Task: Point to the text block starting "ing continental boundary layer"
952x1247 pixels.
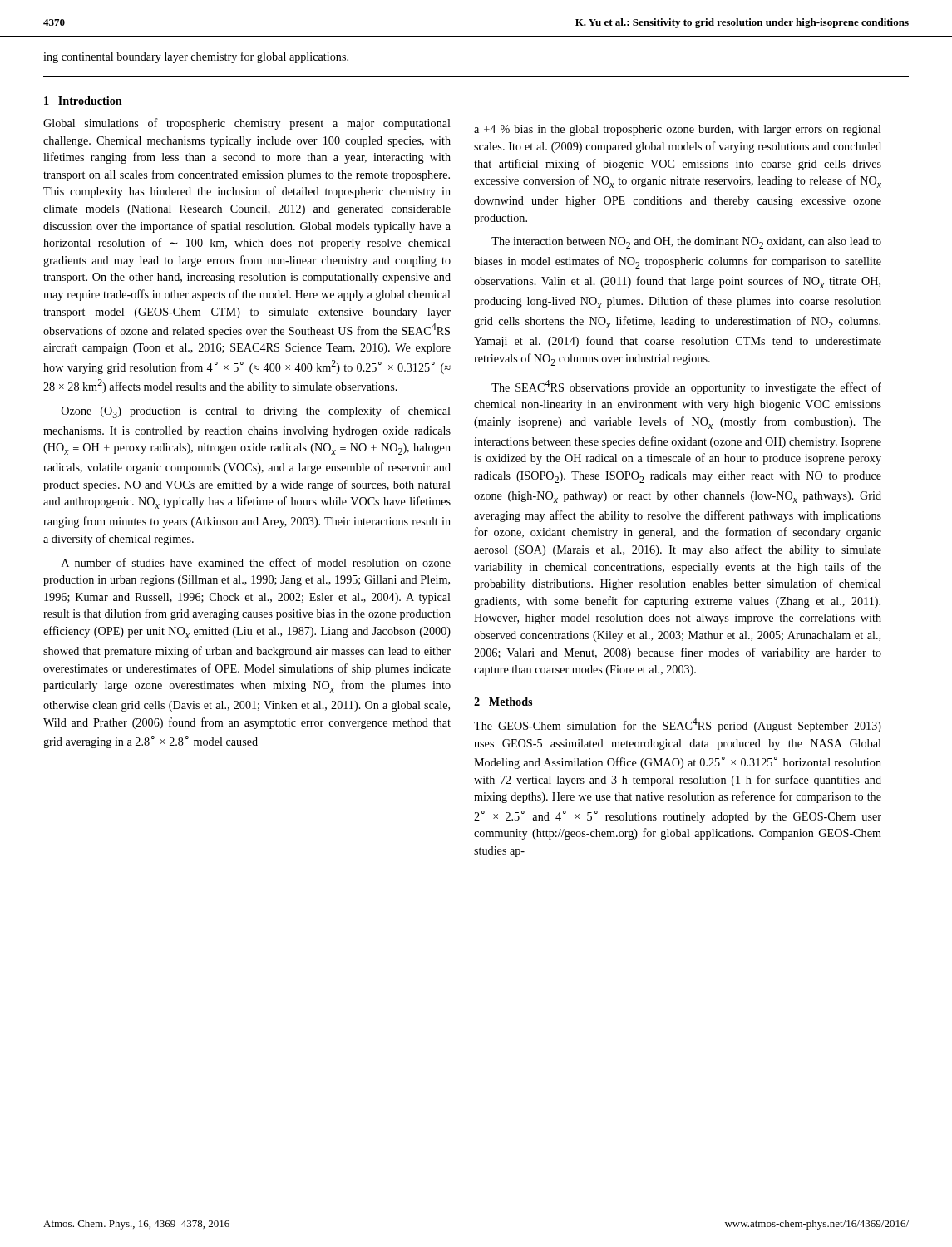Action: [196, 57]
